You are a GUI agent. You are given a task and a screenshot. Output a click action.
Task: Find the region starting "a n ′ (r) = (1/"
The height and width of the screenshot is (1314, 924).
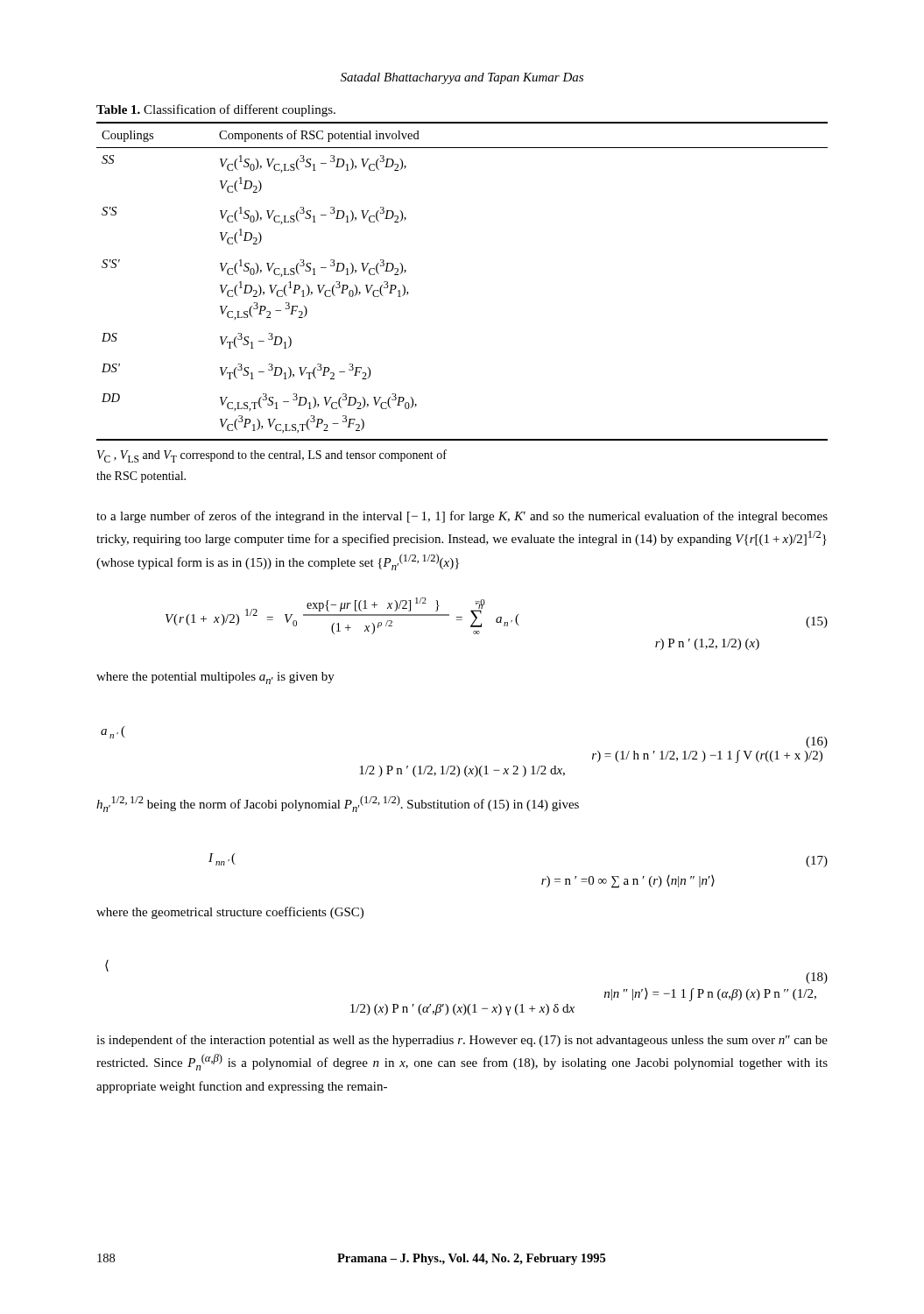point(123,736)
